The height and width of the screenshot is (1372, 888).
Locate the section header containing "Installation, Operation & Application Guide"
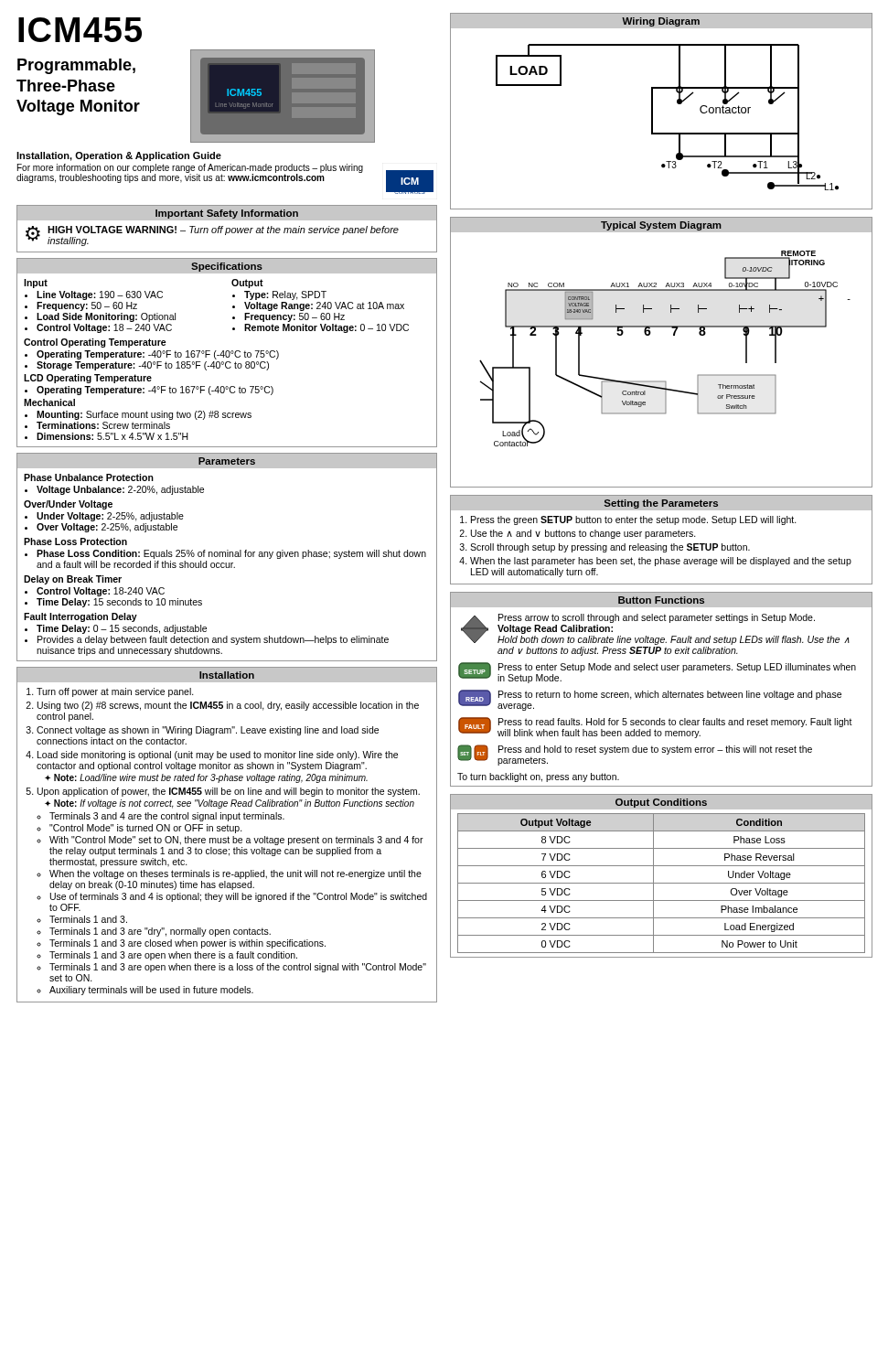[x=119, y=155]
